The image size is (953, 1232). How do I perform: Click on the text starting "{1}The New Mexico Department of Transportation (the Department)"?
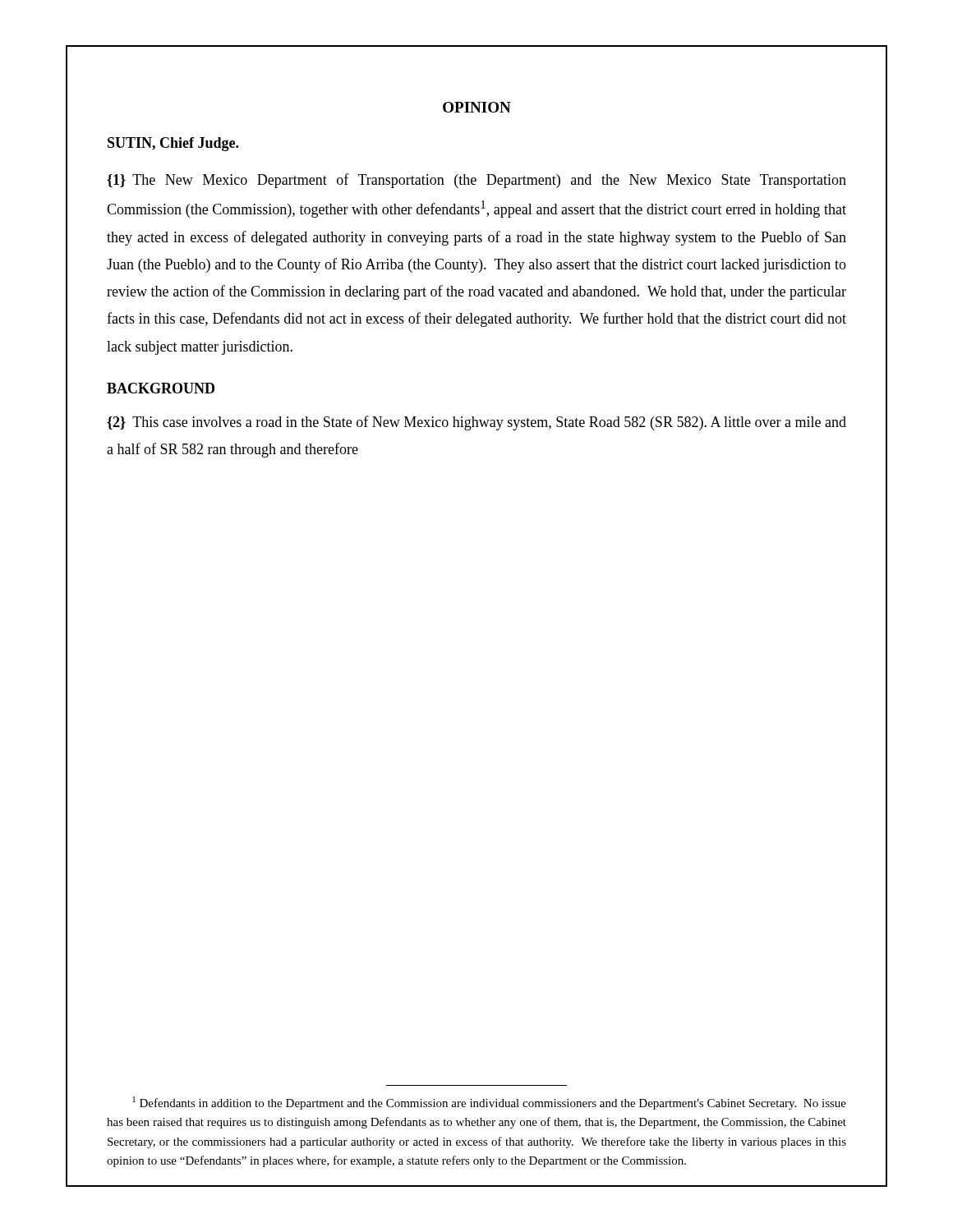(476, 263)
